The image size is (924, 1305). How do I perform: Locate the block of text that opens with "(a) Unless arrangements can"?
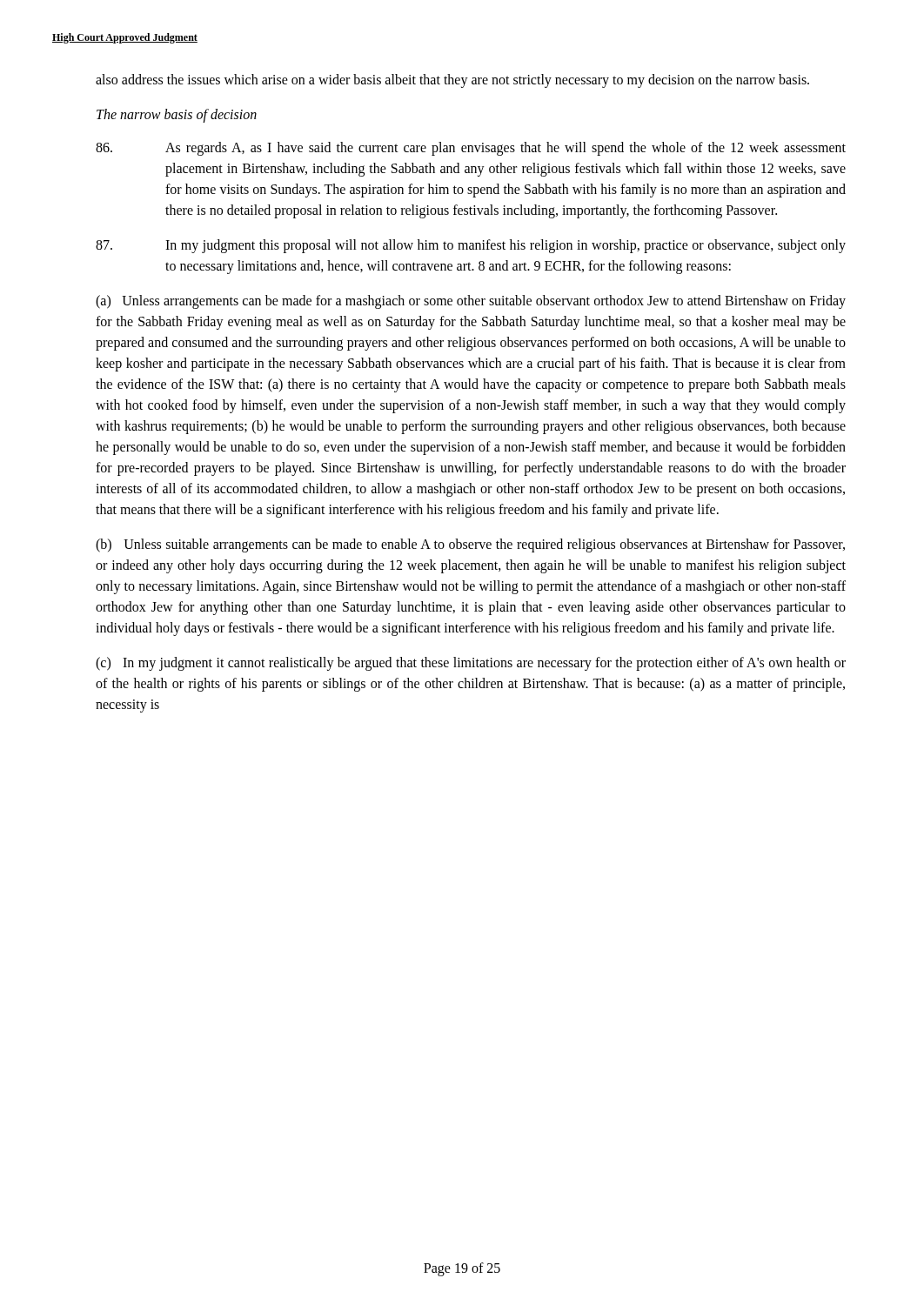(471, 405)
